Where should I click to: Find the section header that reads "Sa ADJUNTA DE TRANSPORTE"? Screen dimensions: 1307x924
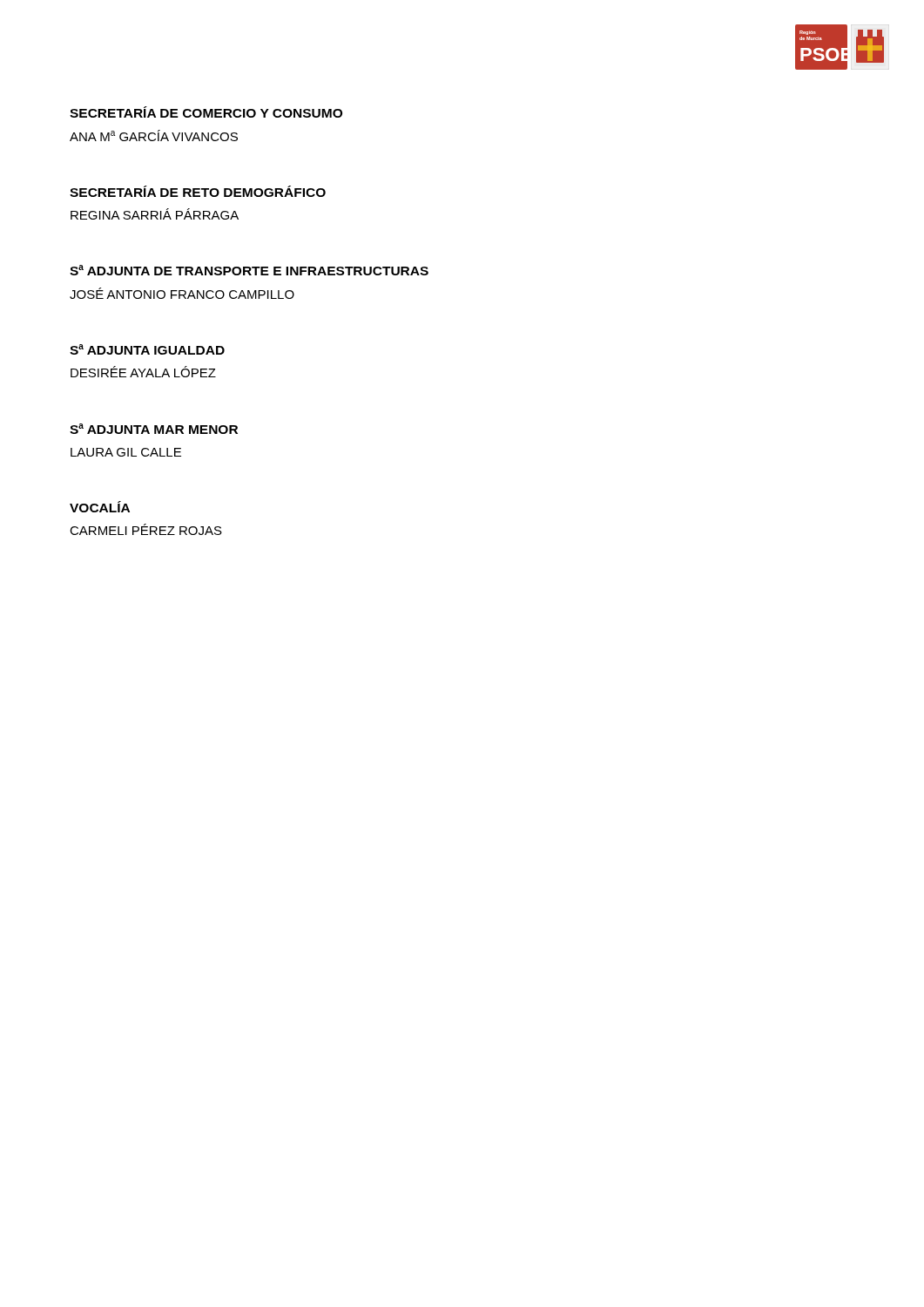click(x=249, y=270)
